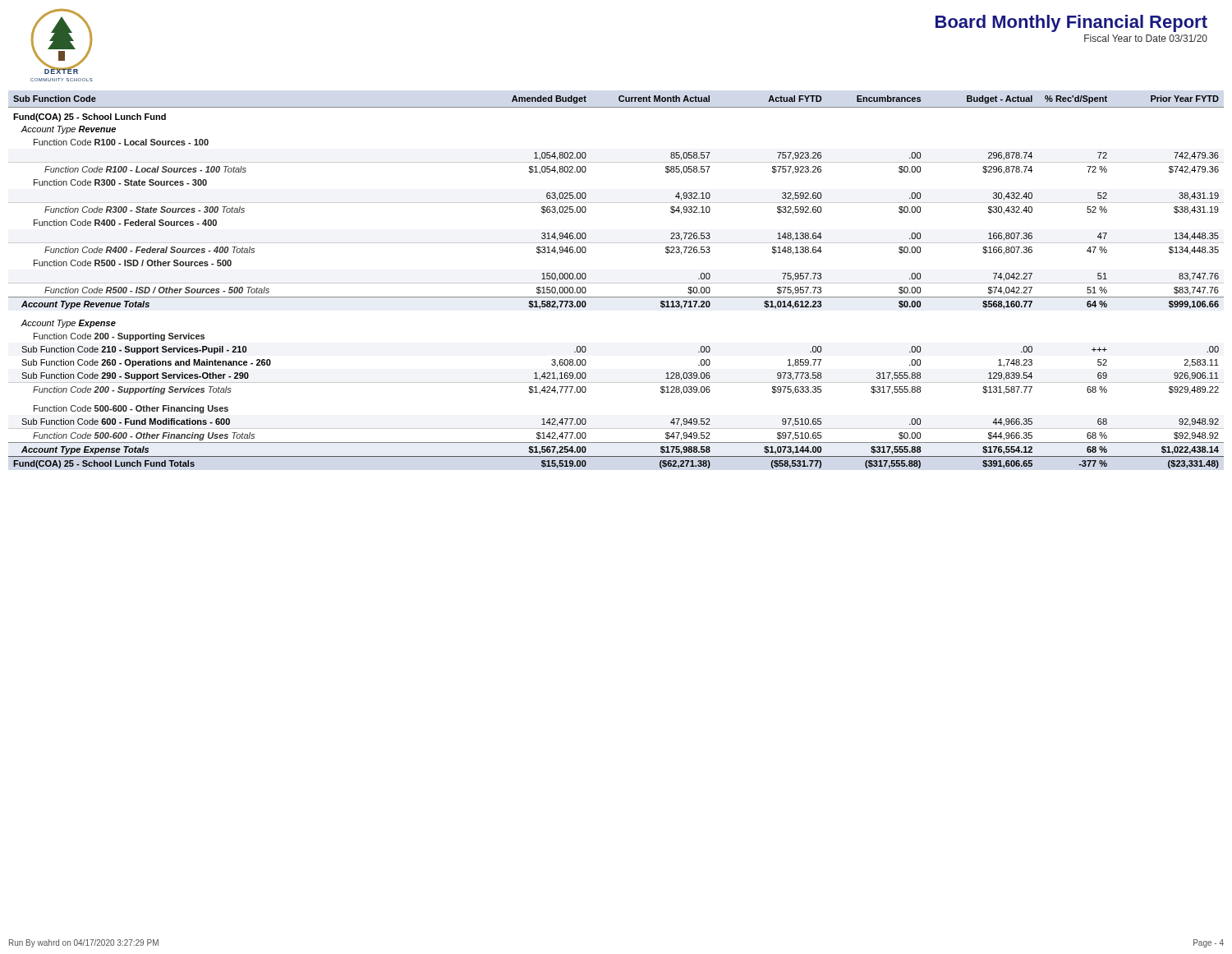Viewport: 1232px width, 954px height.
Task: Find the text starting "Board Monthly Financial Report Fiscal Year"
Action: pos(1071,23)
